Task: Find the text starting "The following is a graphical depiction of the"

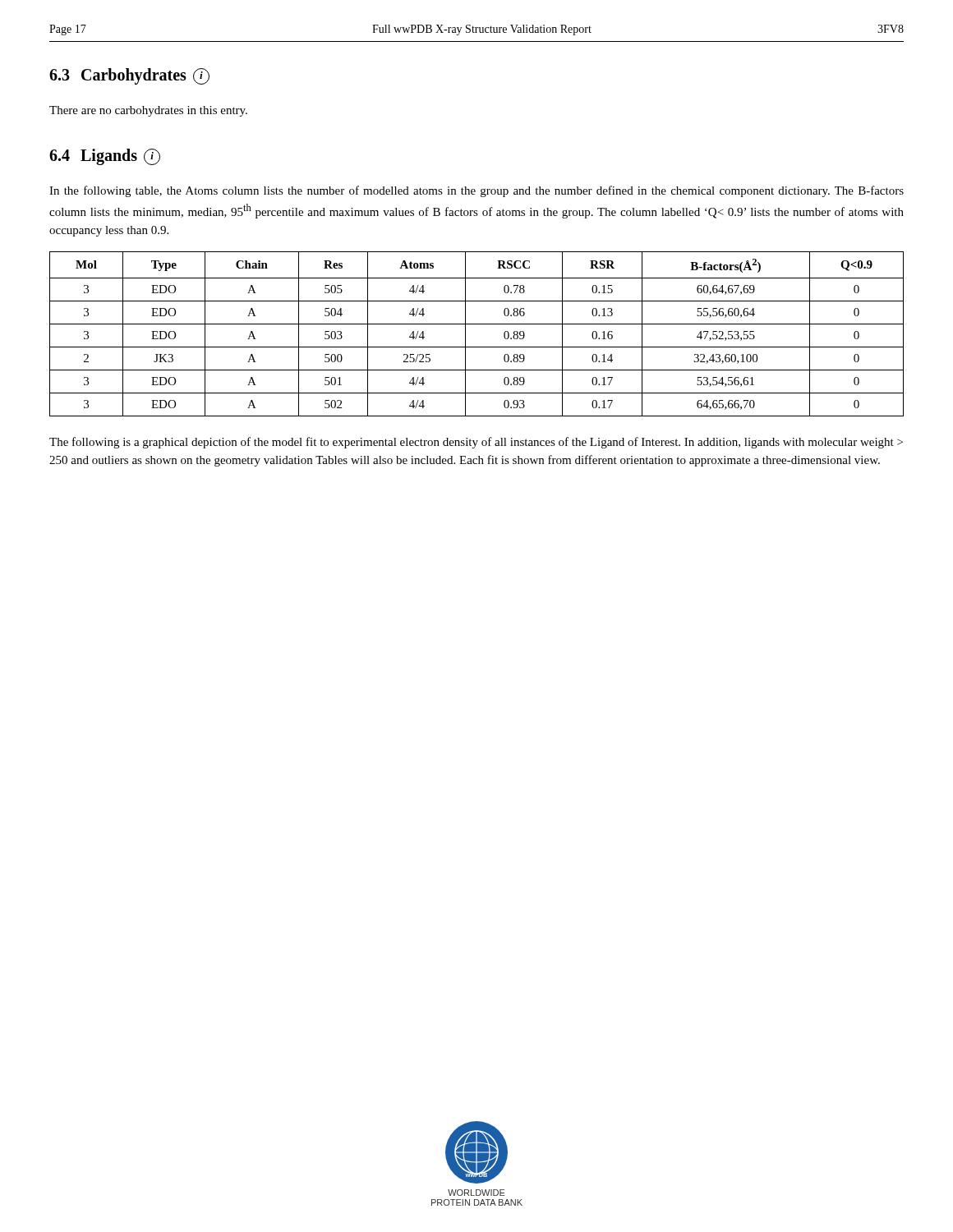Action: pos(476,451)
